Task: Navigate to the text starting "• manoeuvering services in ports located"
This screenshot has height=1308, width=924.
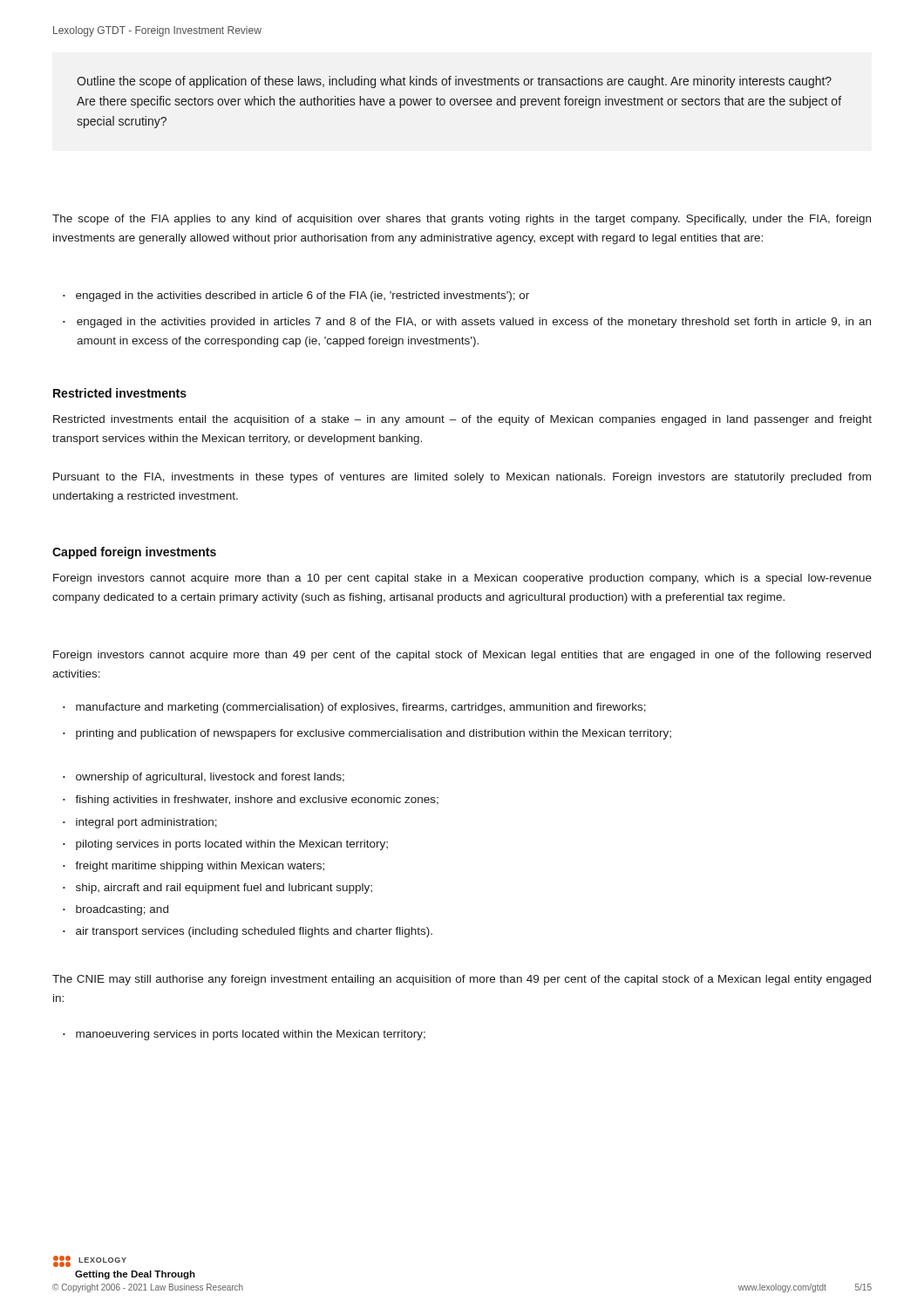Action: (244, 1034)
